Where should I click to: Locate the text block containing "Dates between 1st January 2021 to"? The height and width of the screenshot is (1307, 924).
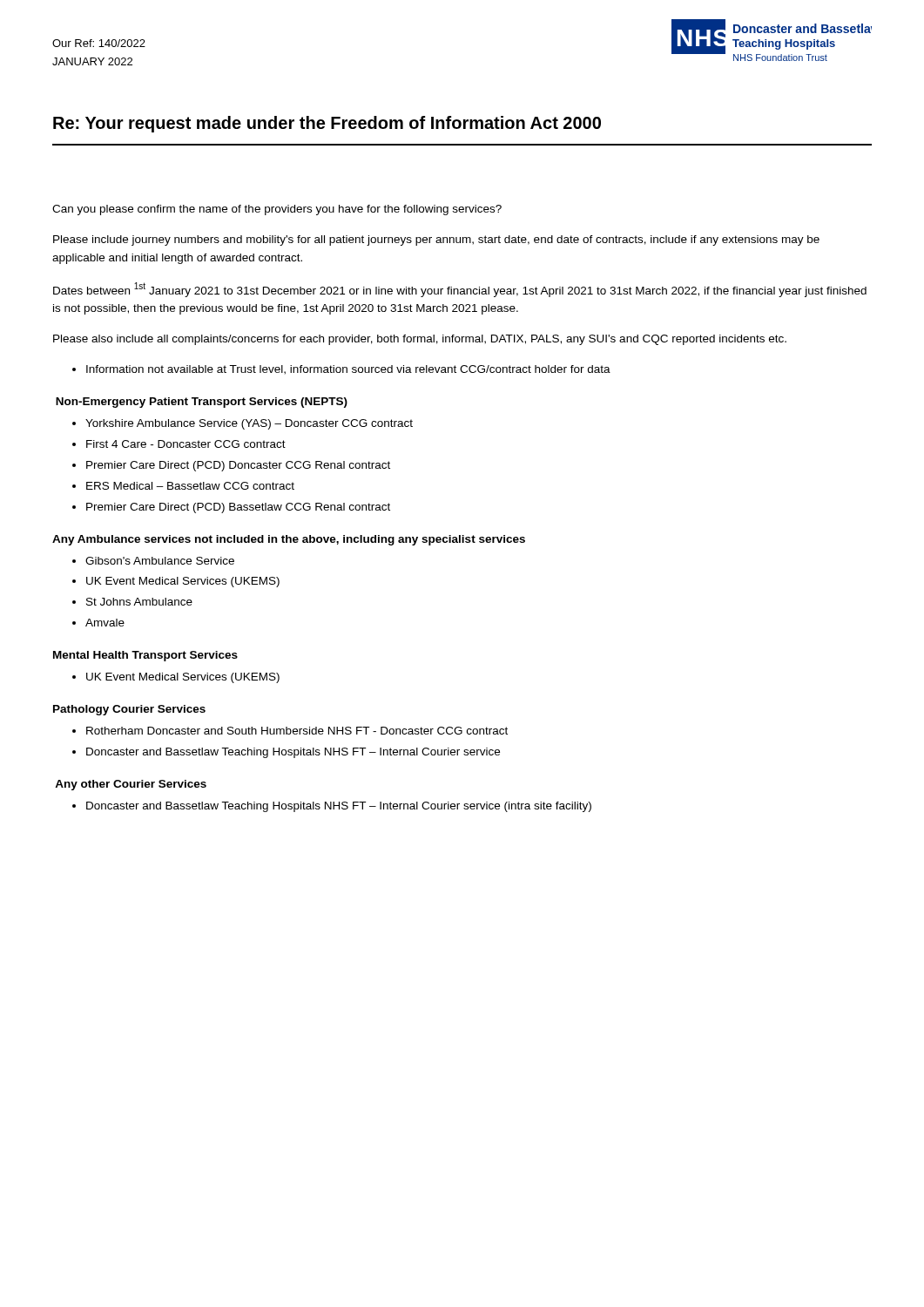click(460, 298)
